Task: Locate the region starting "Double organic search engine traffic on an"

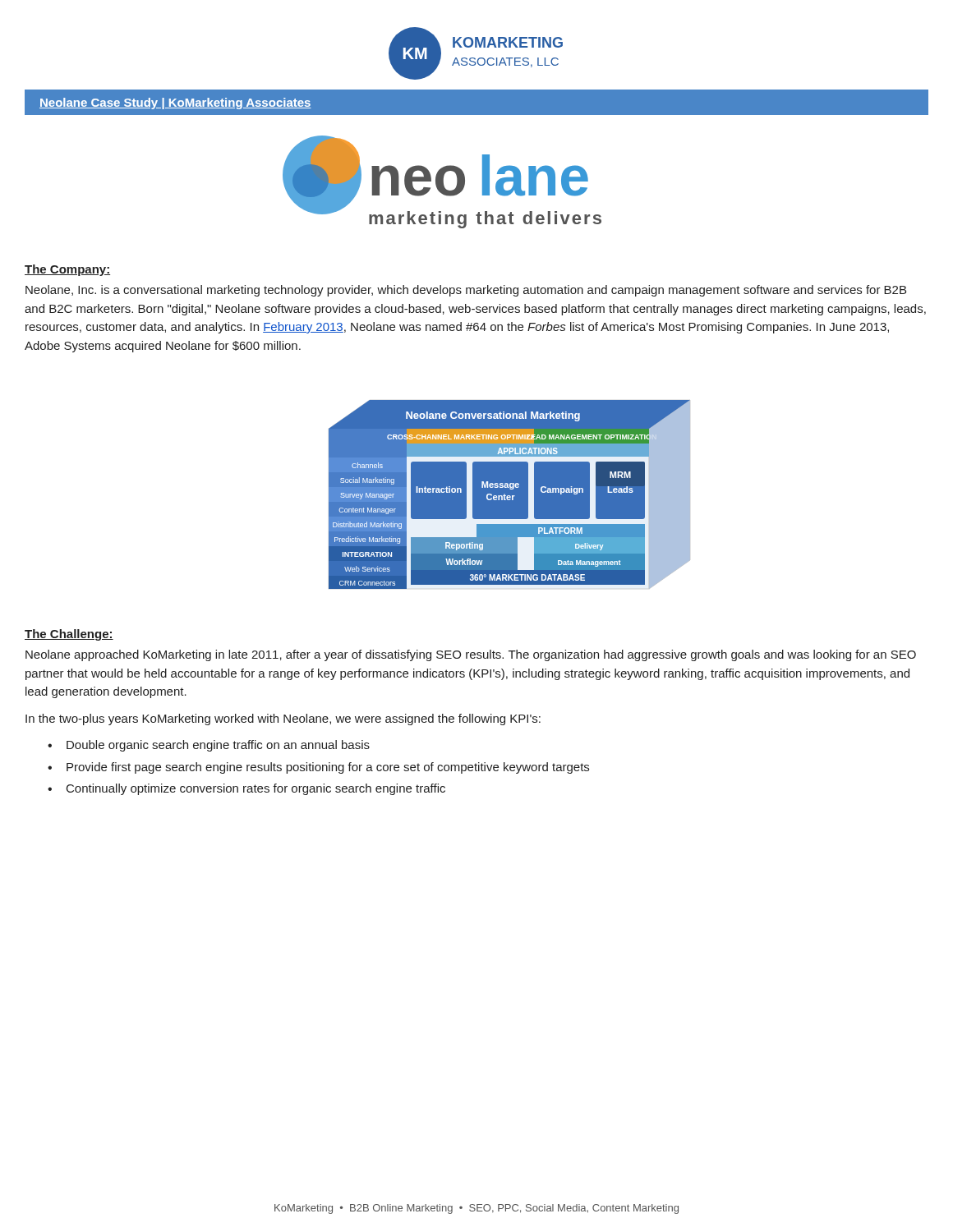Action: [218, 745]
